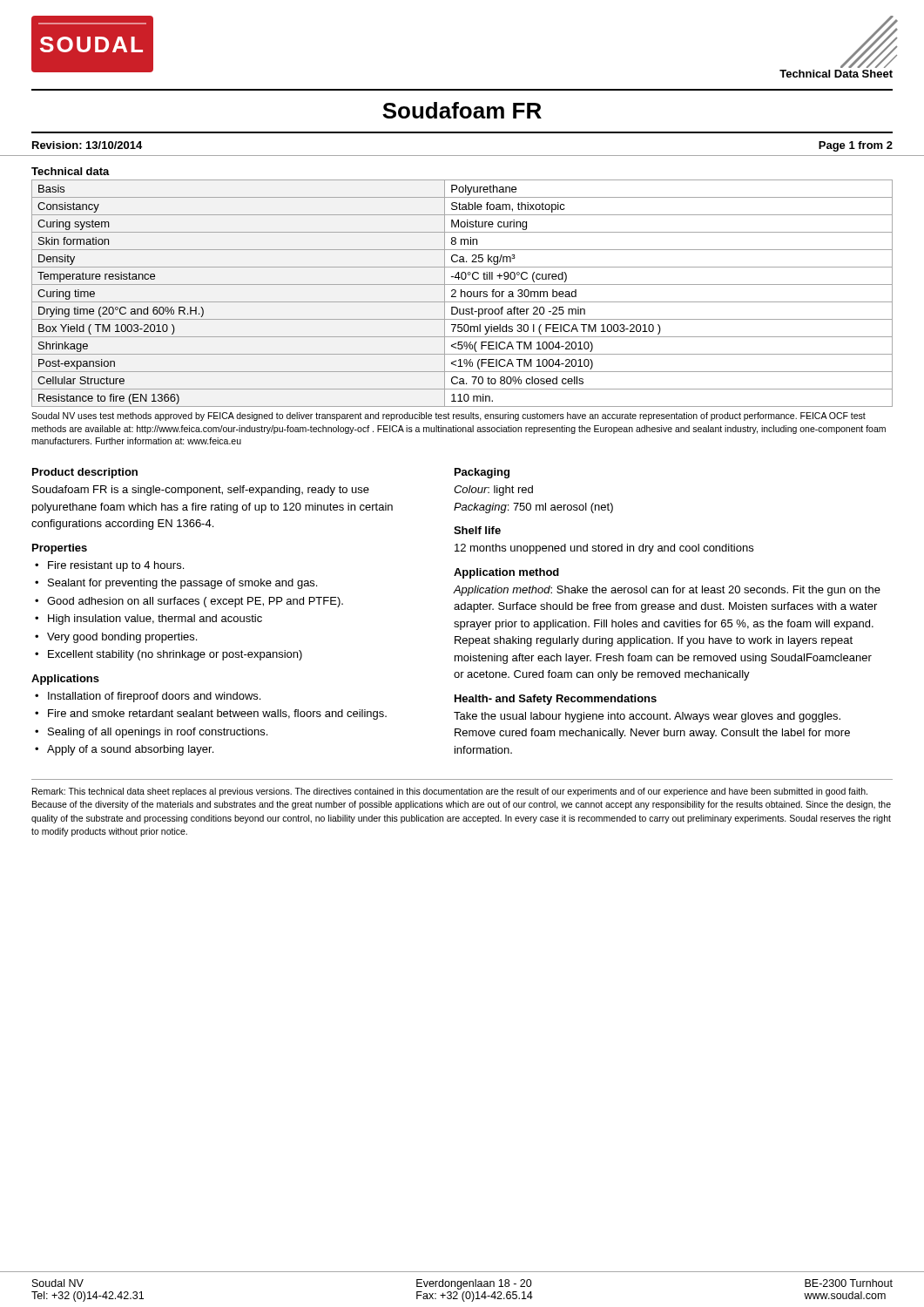Point to the region starting "Soudal NV uses test"
This screenshot has height=1307, width=924.
(459, 428)
